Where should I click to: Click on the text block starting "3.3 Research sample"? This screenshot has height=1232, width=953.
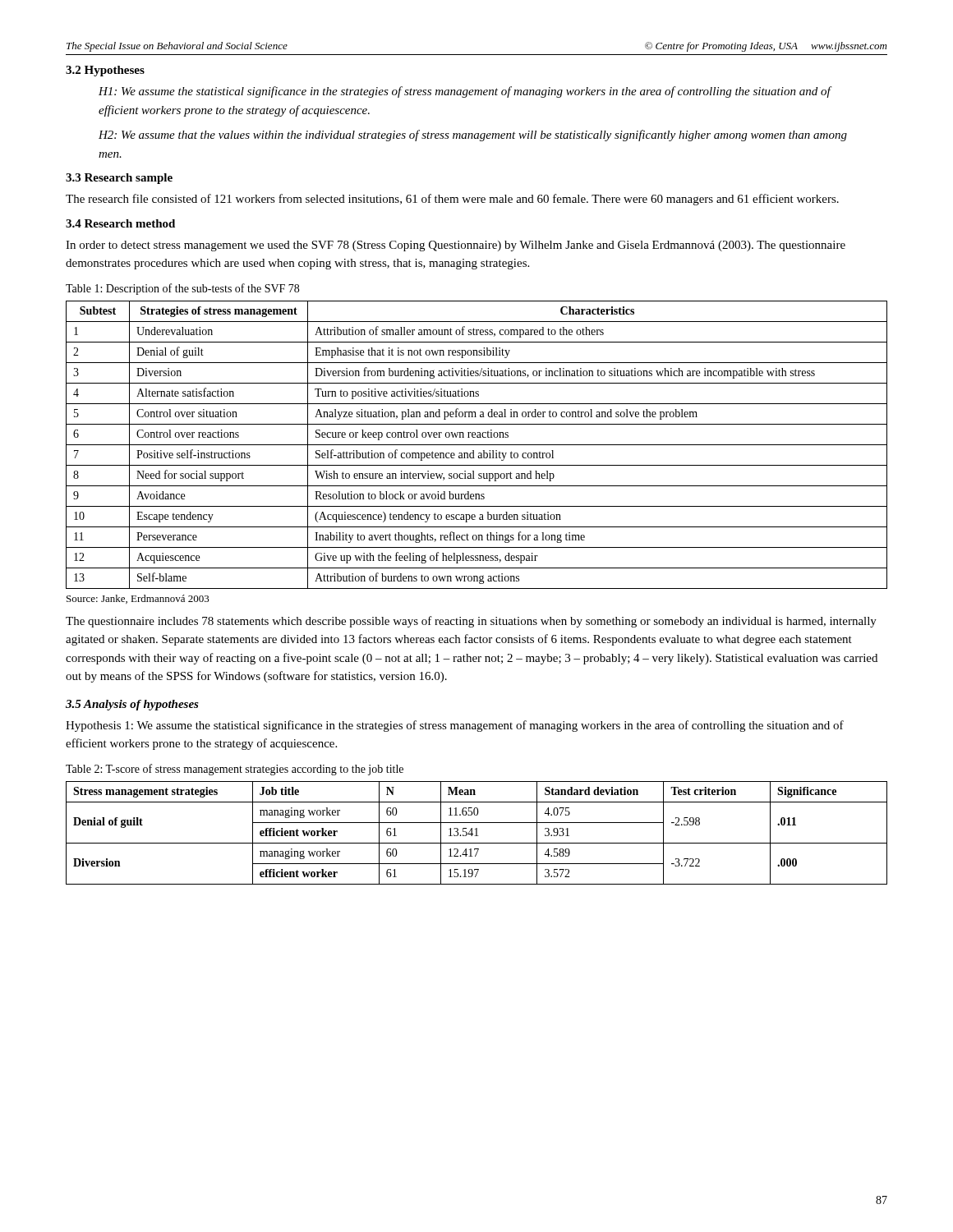pyautogui.click(x=119, y=177)
